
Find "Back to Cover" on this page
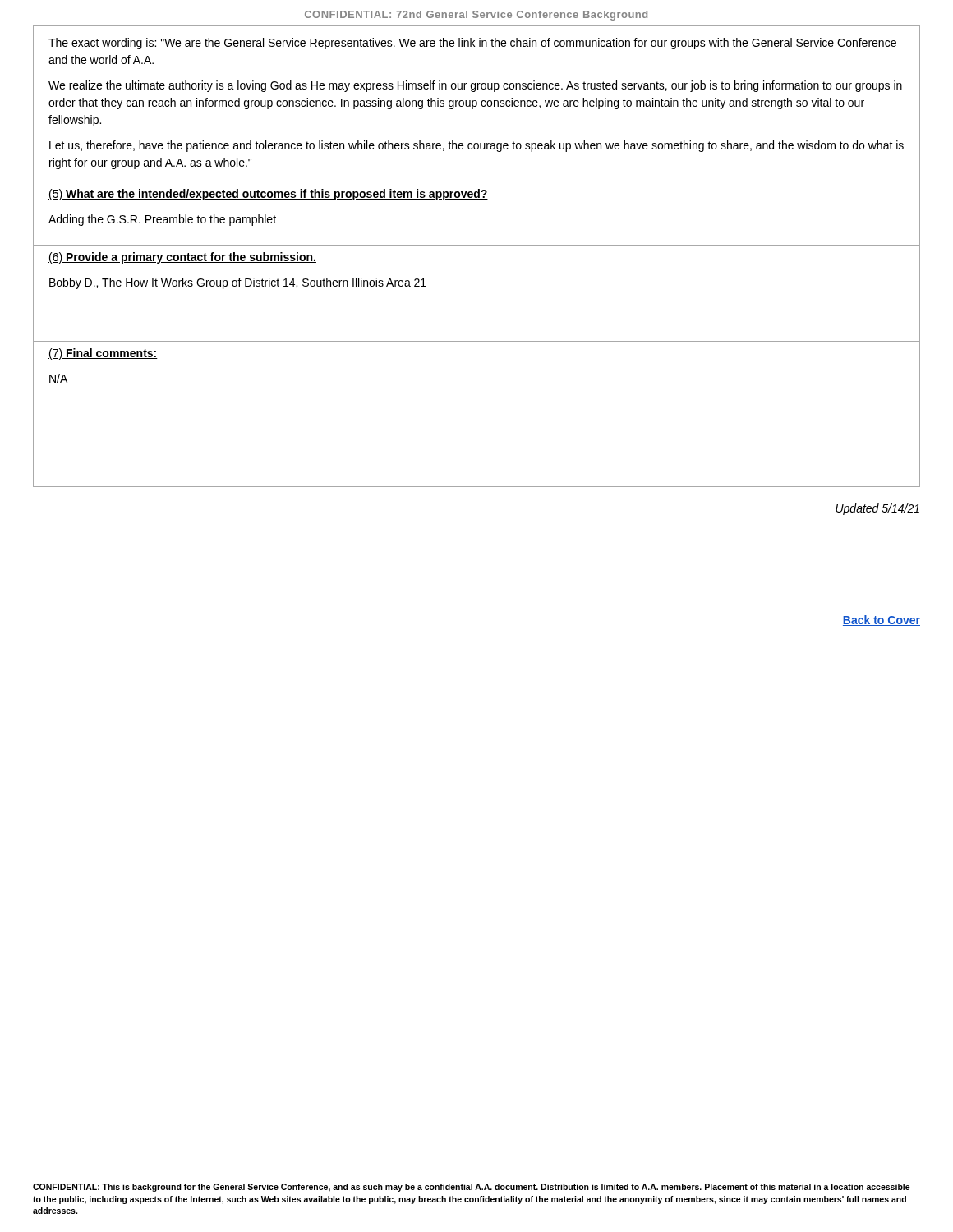[881, 620]
